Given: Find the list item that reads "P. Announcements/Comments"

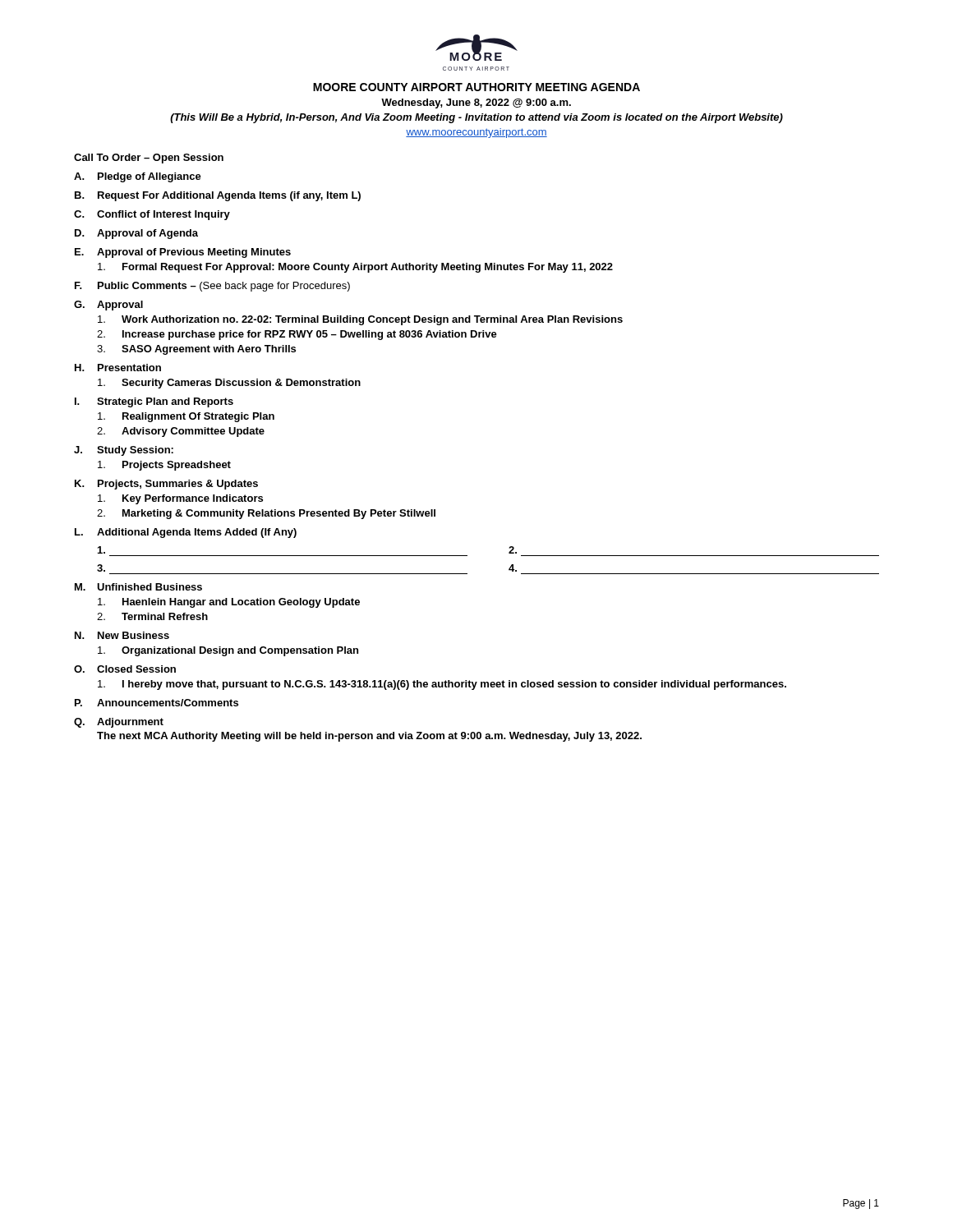Looking at the screenshot, I should click(x=157, y=703).
